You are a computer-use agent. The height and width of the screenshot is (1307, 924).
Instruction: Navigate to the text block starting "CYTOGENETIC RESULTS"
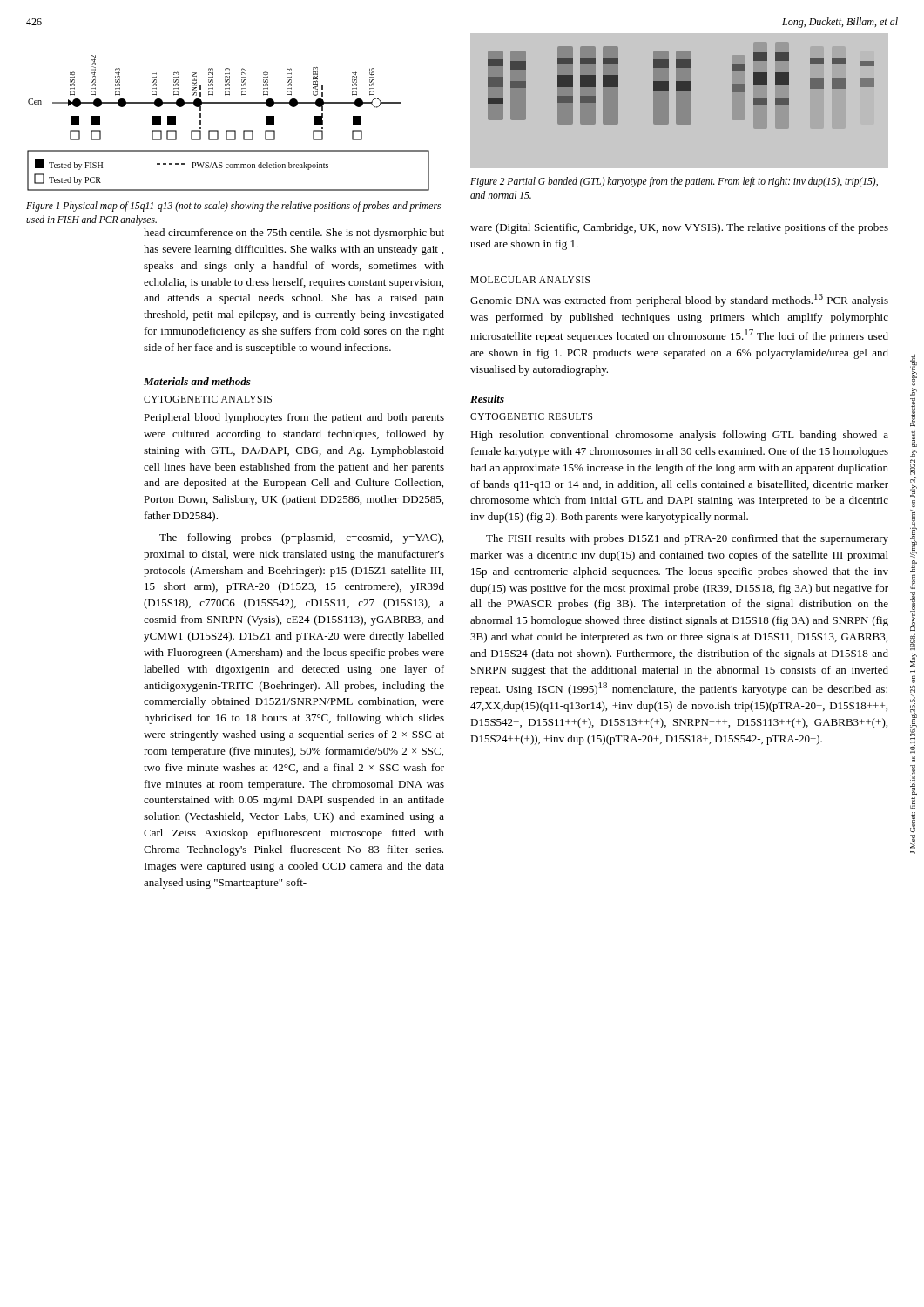(x=532, y=417)
